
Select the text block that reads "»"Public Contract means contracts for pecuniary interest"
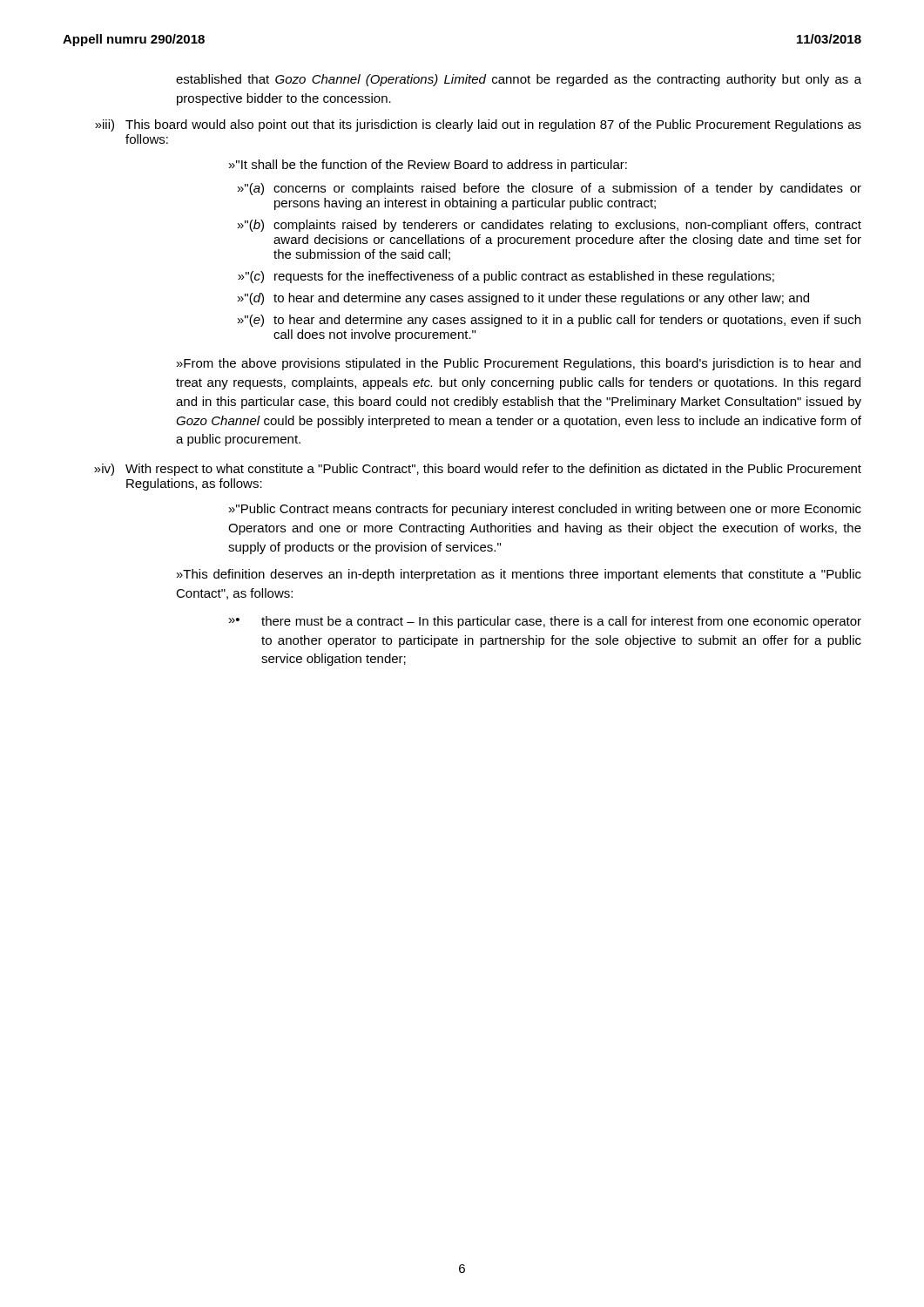(x=545, y=527)
